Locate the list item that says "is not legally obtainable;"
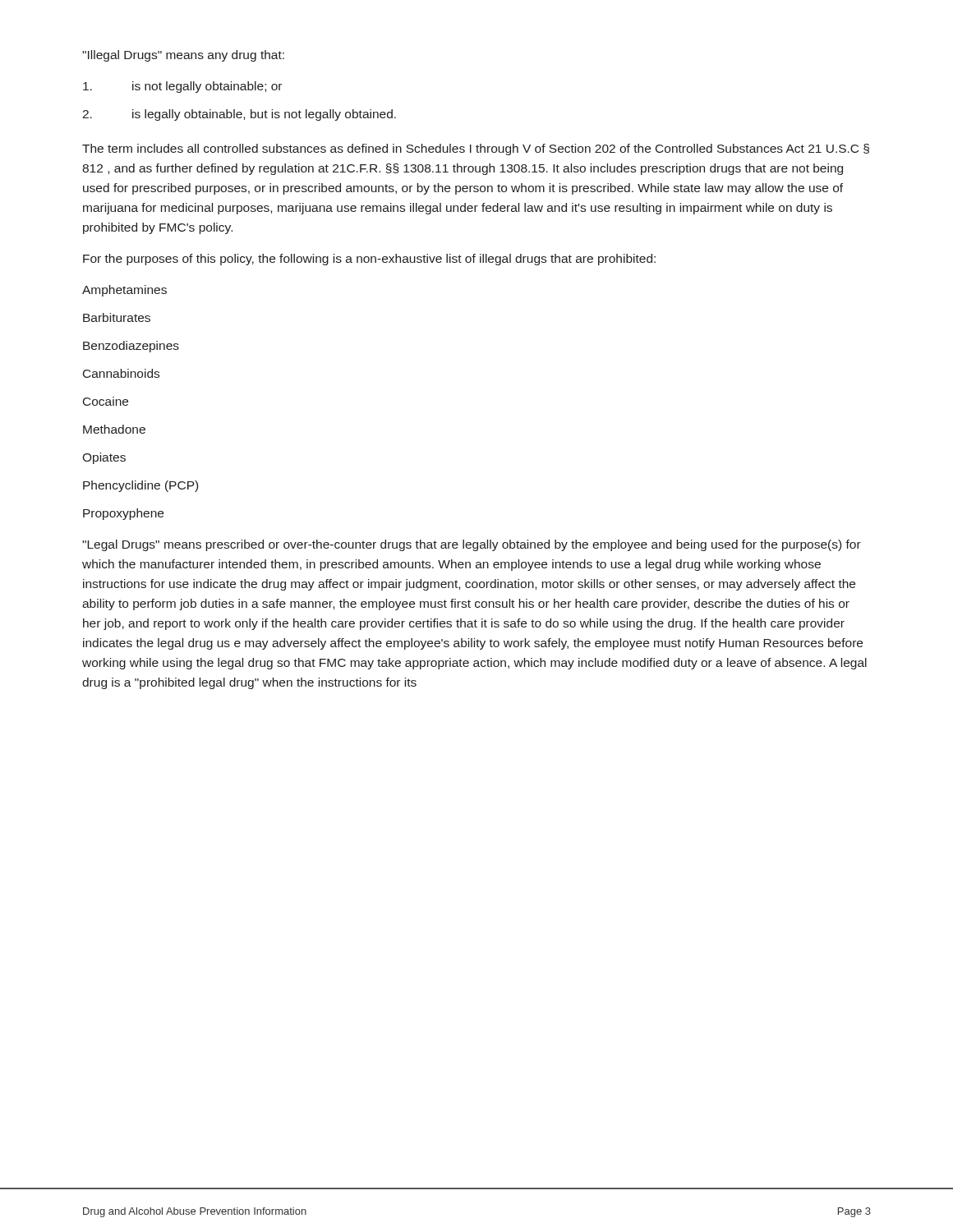The height and width of the screenshot is (1232, 953). click(x=182, y=87)
